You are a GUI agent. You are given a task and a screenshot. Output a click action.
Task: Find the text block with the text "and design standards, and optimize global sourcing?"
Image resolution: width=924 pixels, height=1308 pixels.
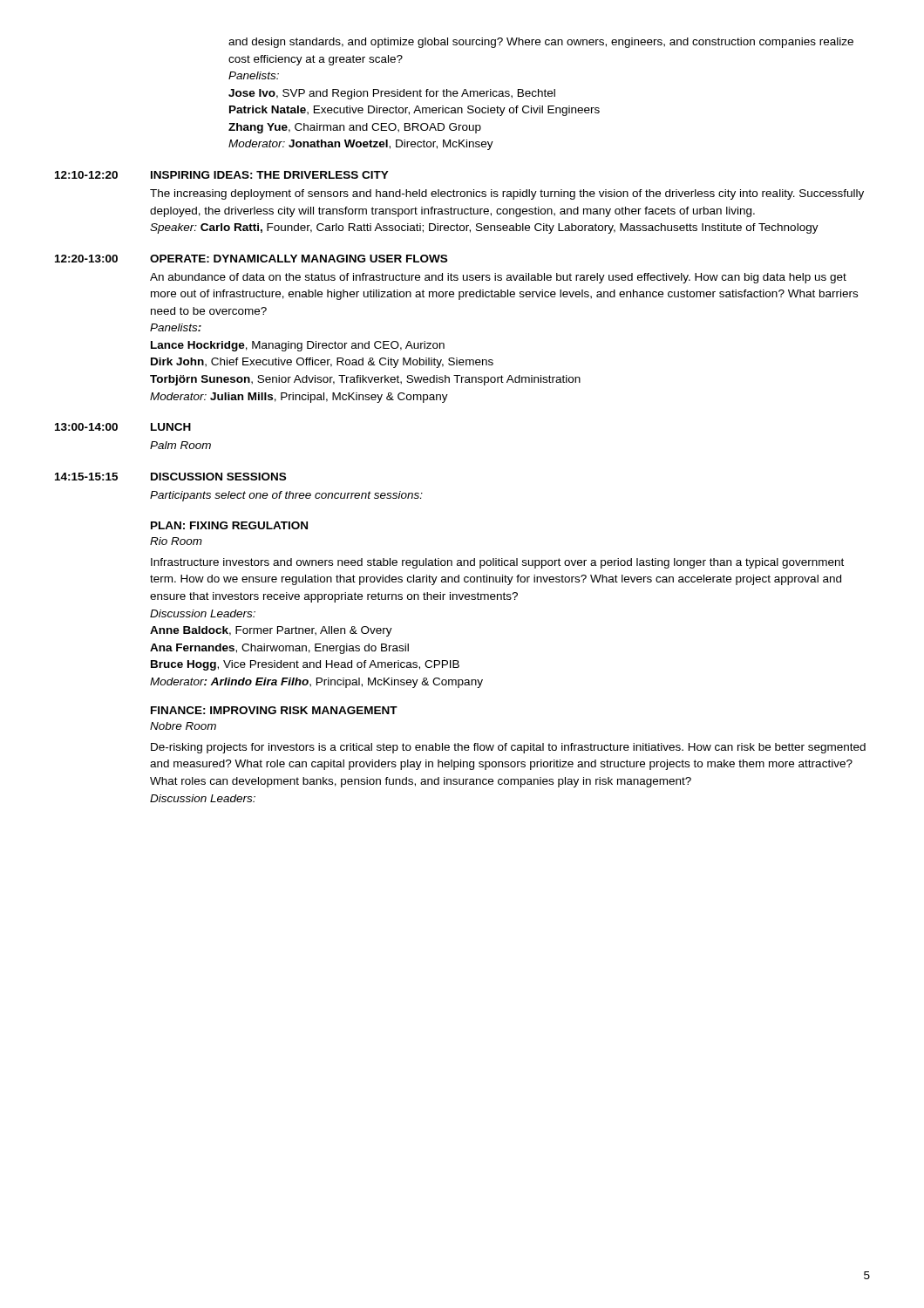coord(541,93)
